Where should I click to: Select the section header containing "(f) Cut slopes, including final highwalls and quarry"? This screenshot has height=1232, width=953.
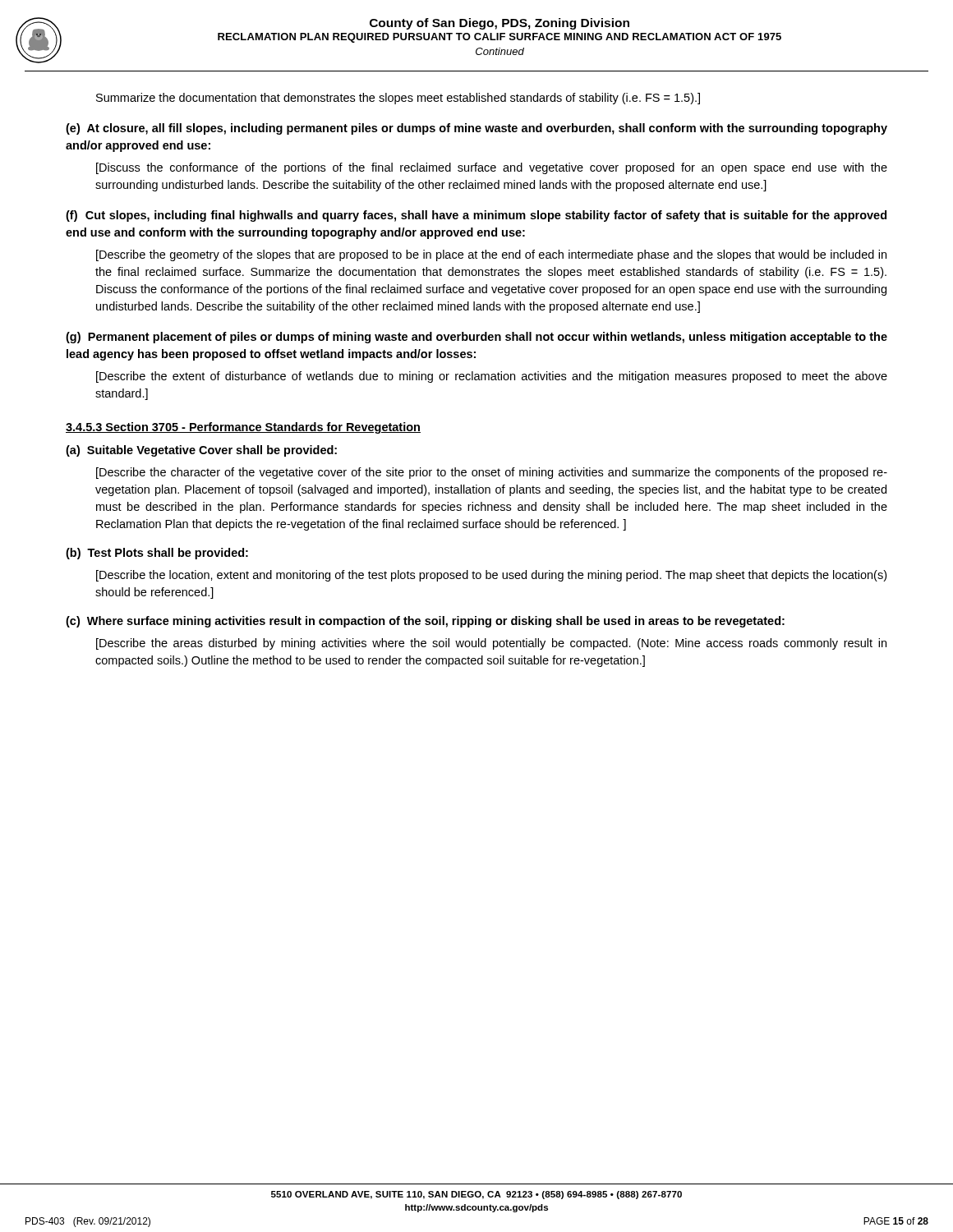(x=476, y=224)
